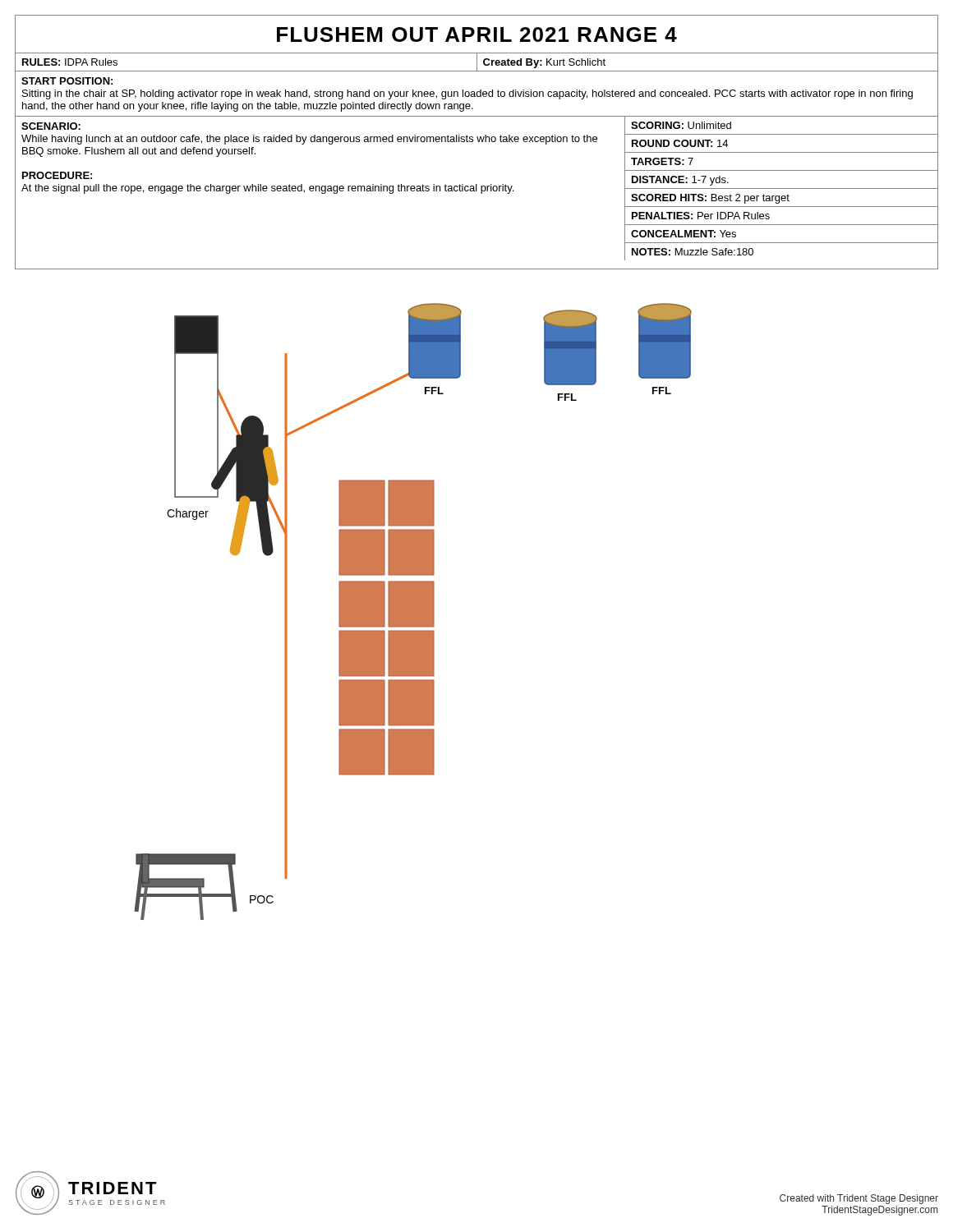Click on the text that reads "TARGETS: 7"
The height and width of the screenshot is (1232, 953).
tap(662, 161)
